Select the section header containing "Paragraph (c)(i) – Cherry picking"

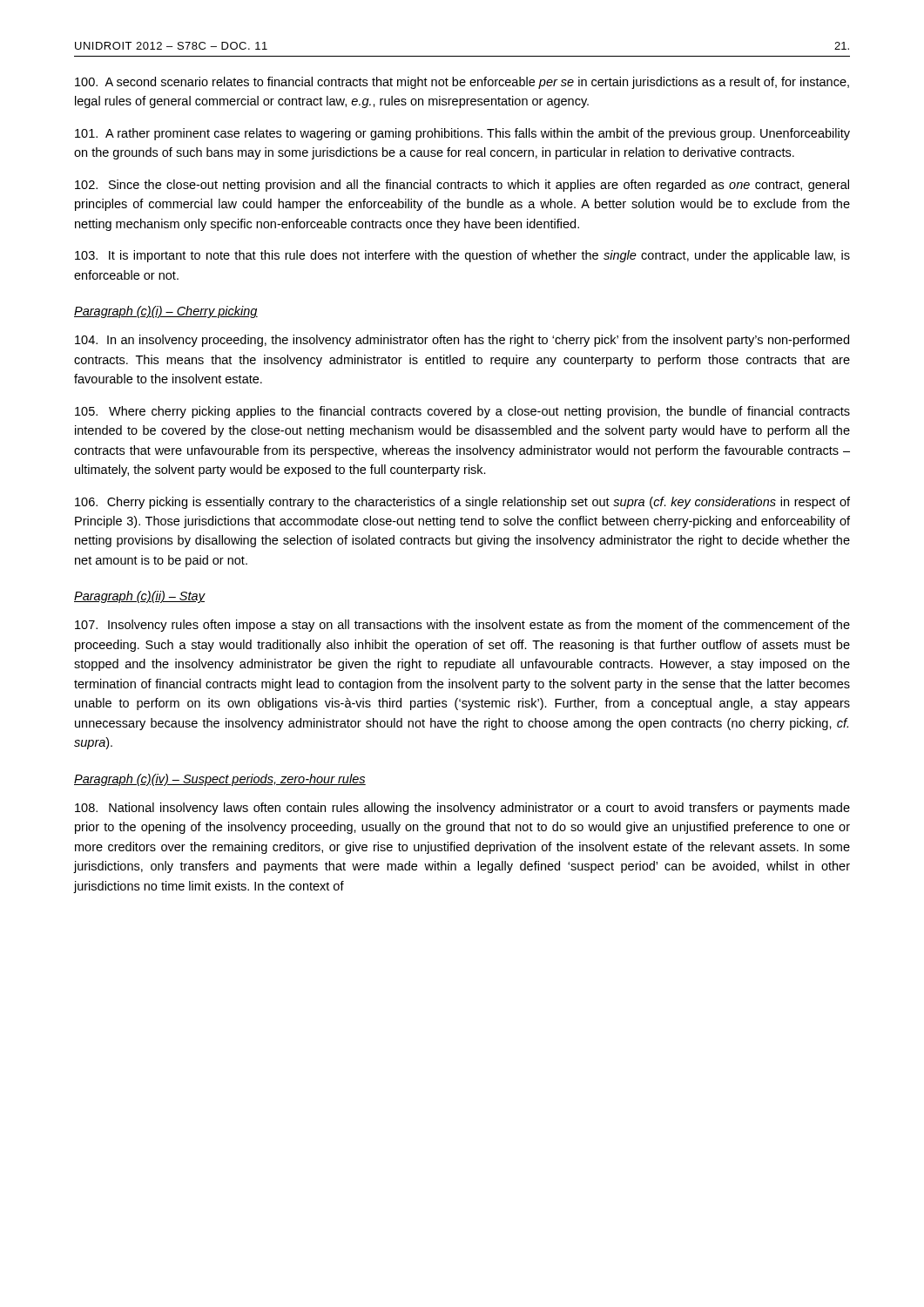[166, 311]
